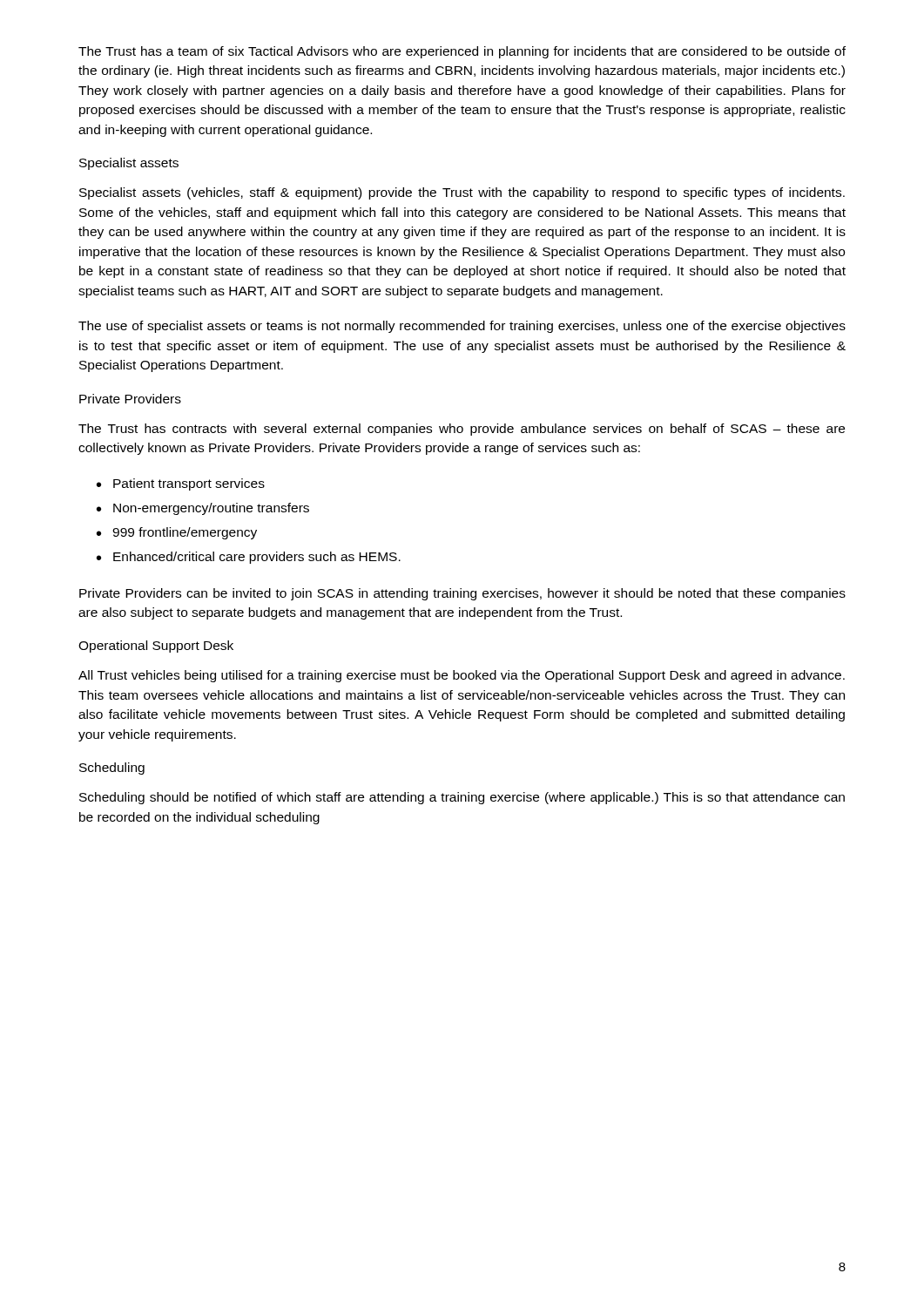
Task: Find the block starting "The Trust has contracts with several external companies"
Action: (462, 438)
